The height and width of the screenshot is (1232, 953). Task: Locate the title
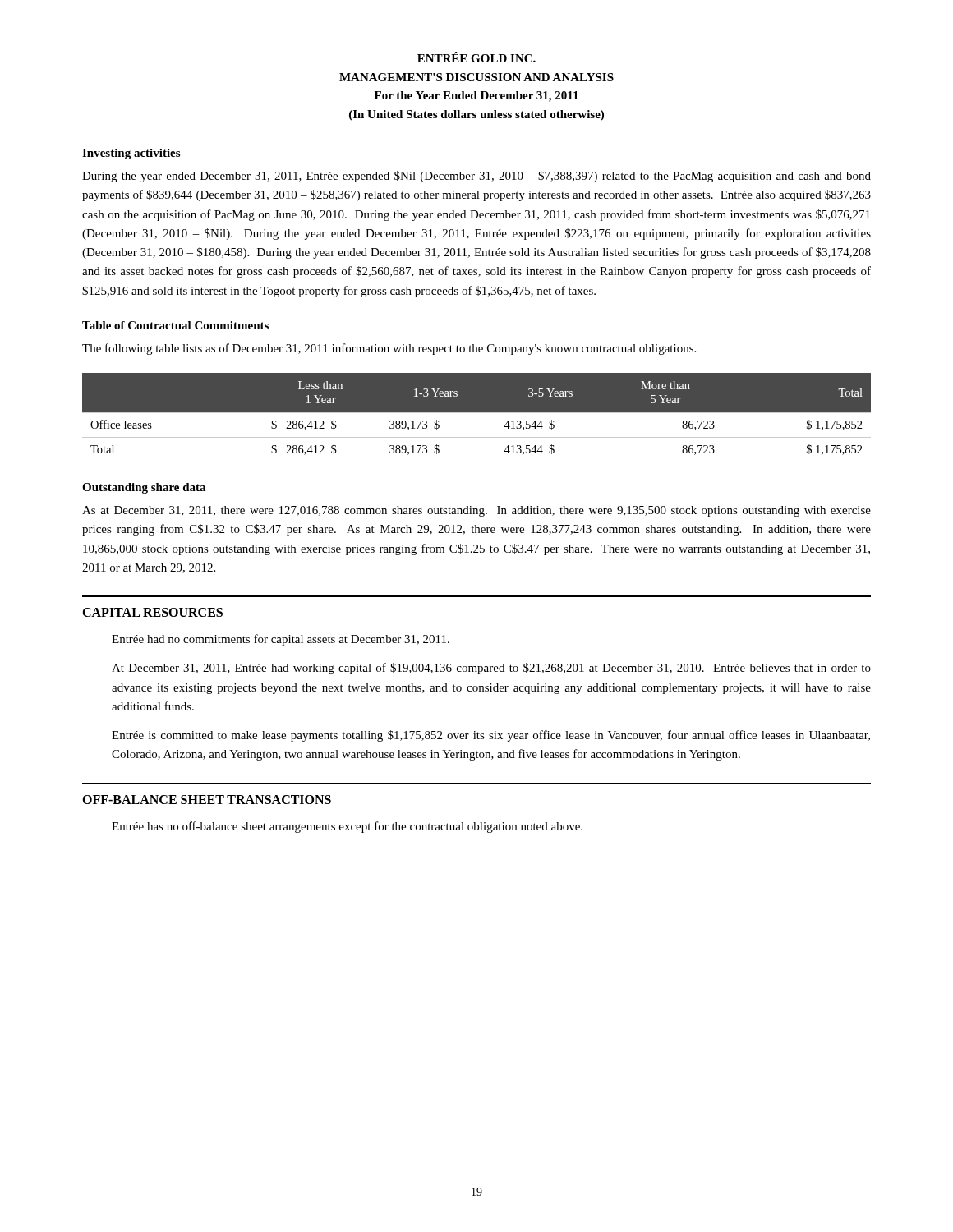click(x=476, y=86)
